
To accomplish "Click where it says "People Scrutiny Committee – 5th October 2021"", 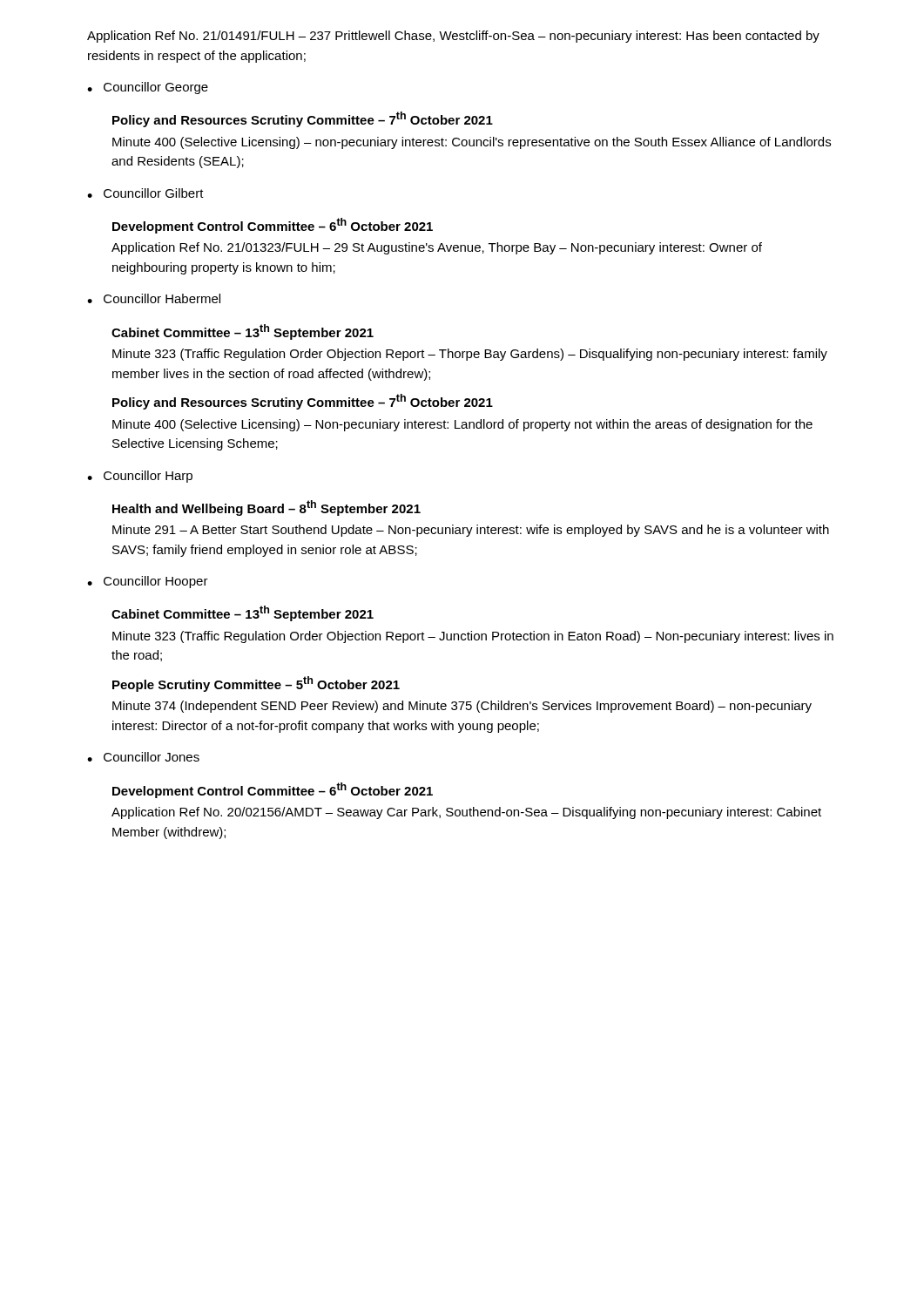I will (x=256, y=683).
